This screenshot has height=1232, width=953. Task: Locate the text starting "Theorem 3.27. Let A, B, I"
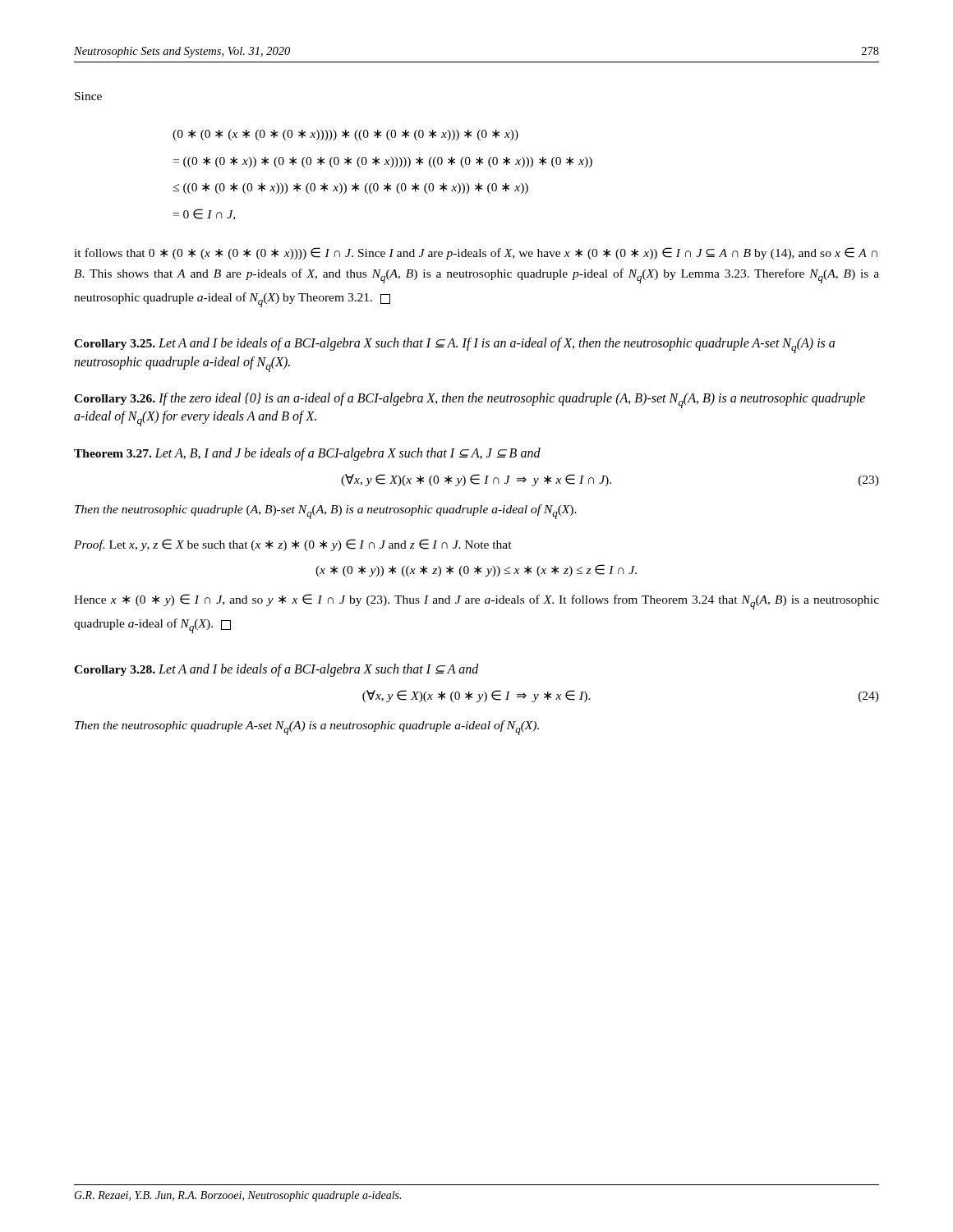(x=307, y=453)
